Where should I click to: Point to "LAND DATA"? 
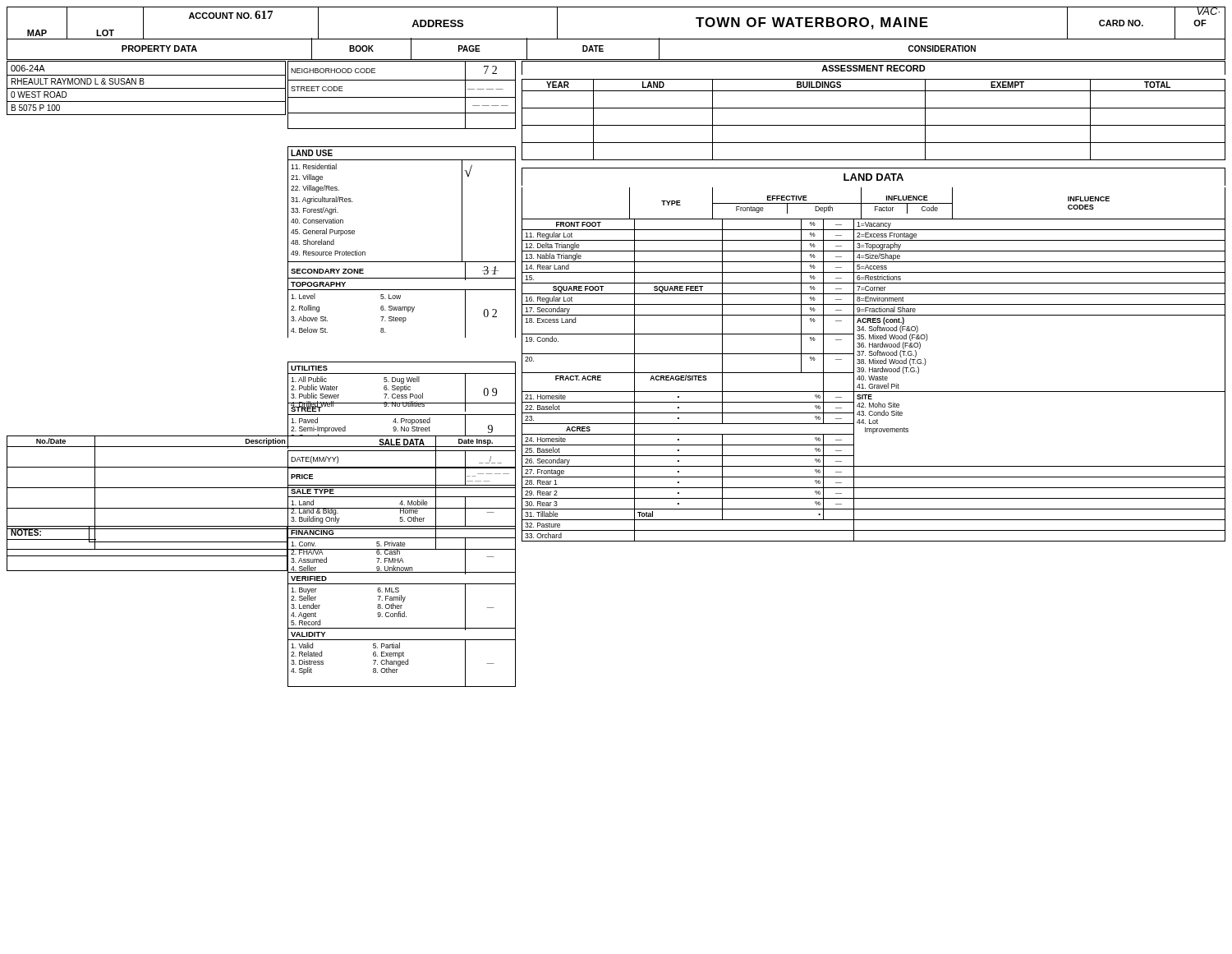point(873,177)
